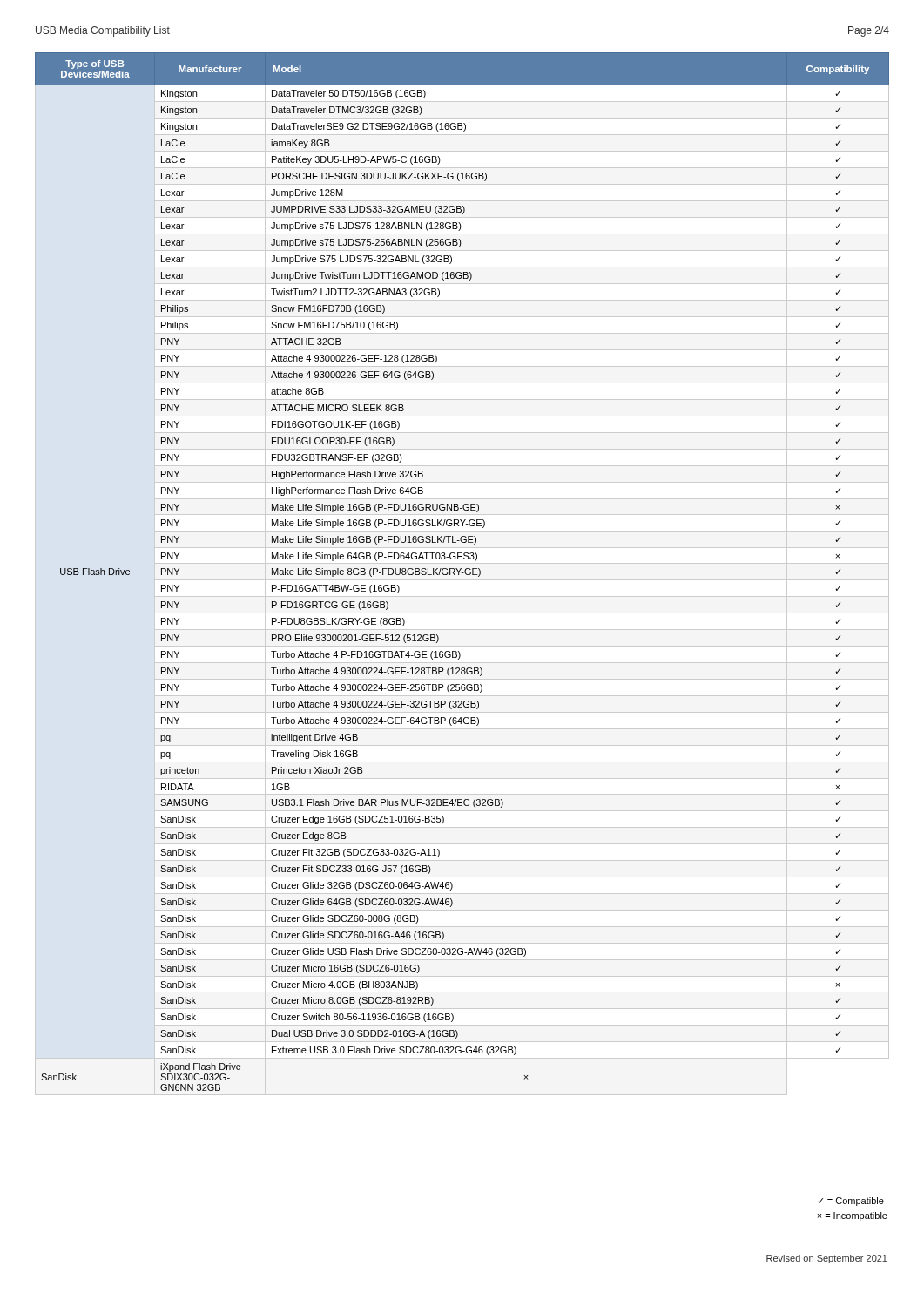The image size is (924, 1307).
Task: Find the table that mentions "Snow FM16FD75B/10 (16GB)"
Action: 462,574
